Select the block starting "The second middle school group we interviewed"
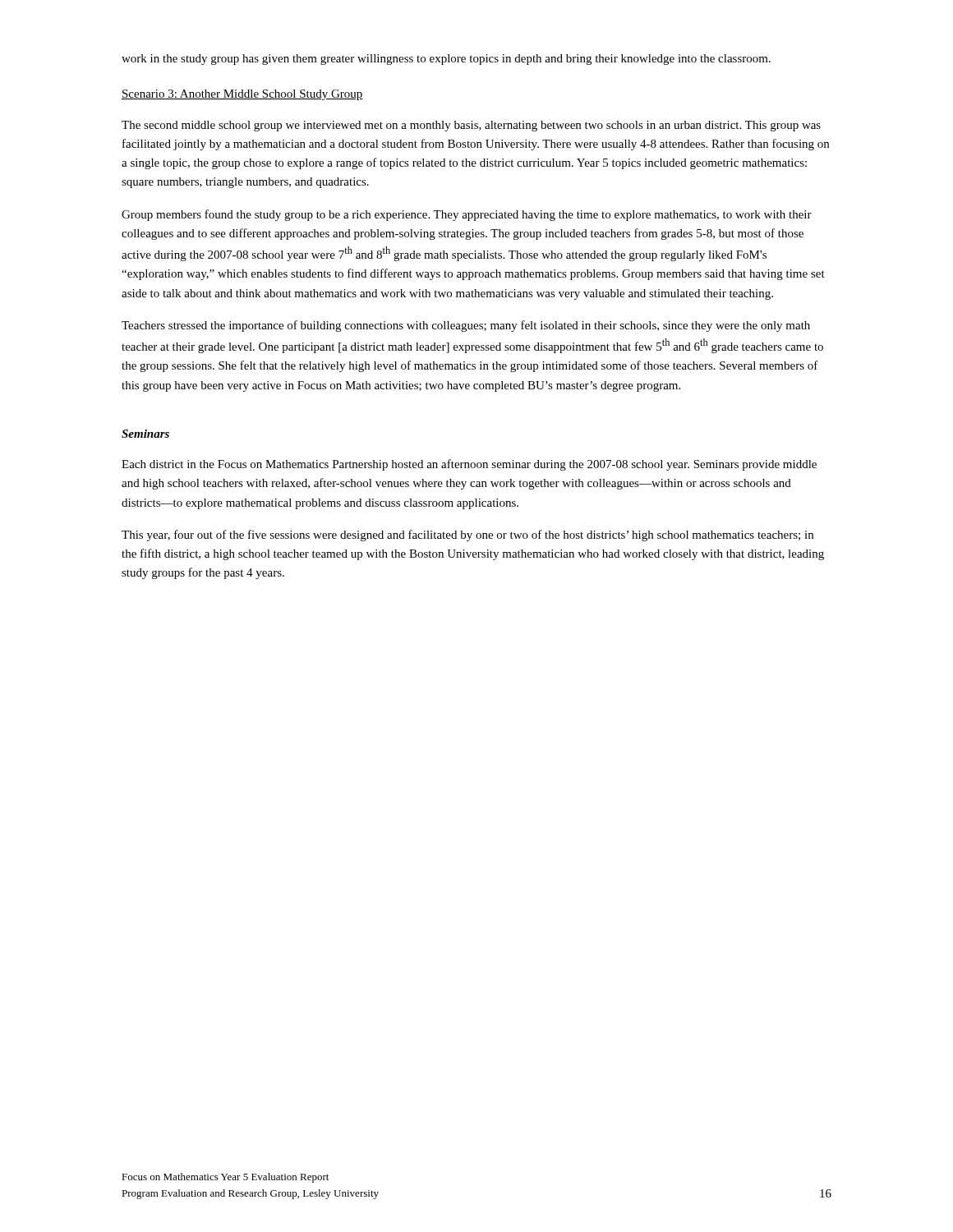The height and width of the screenshot is (1232, 953). [x=476, y=153]
